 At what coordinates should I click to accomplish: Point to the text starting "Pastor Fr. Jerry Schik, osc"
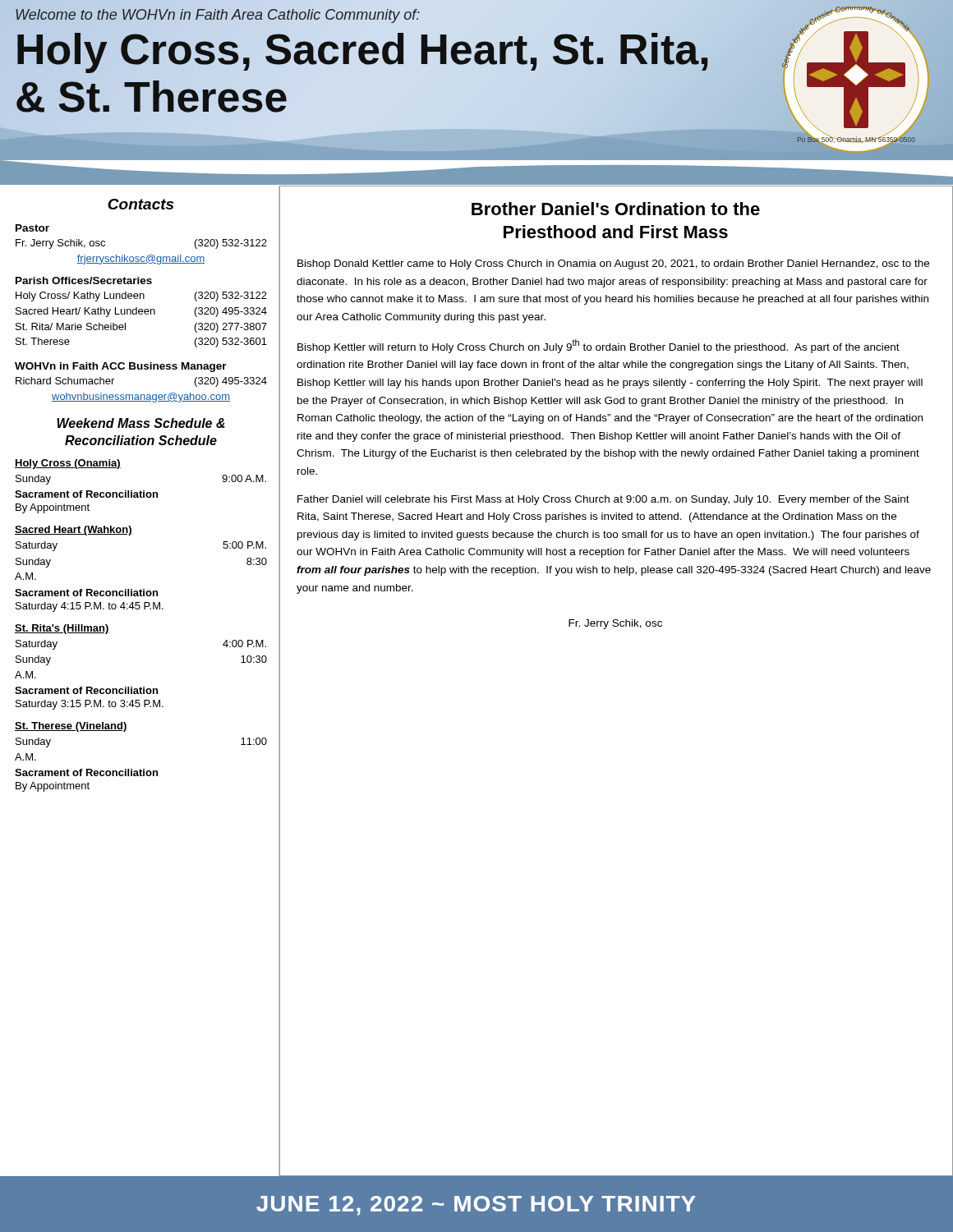(32, 228)
